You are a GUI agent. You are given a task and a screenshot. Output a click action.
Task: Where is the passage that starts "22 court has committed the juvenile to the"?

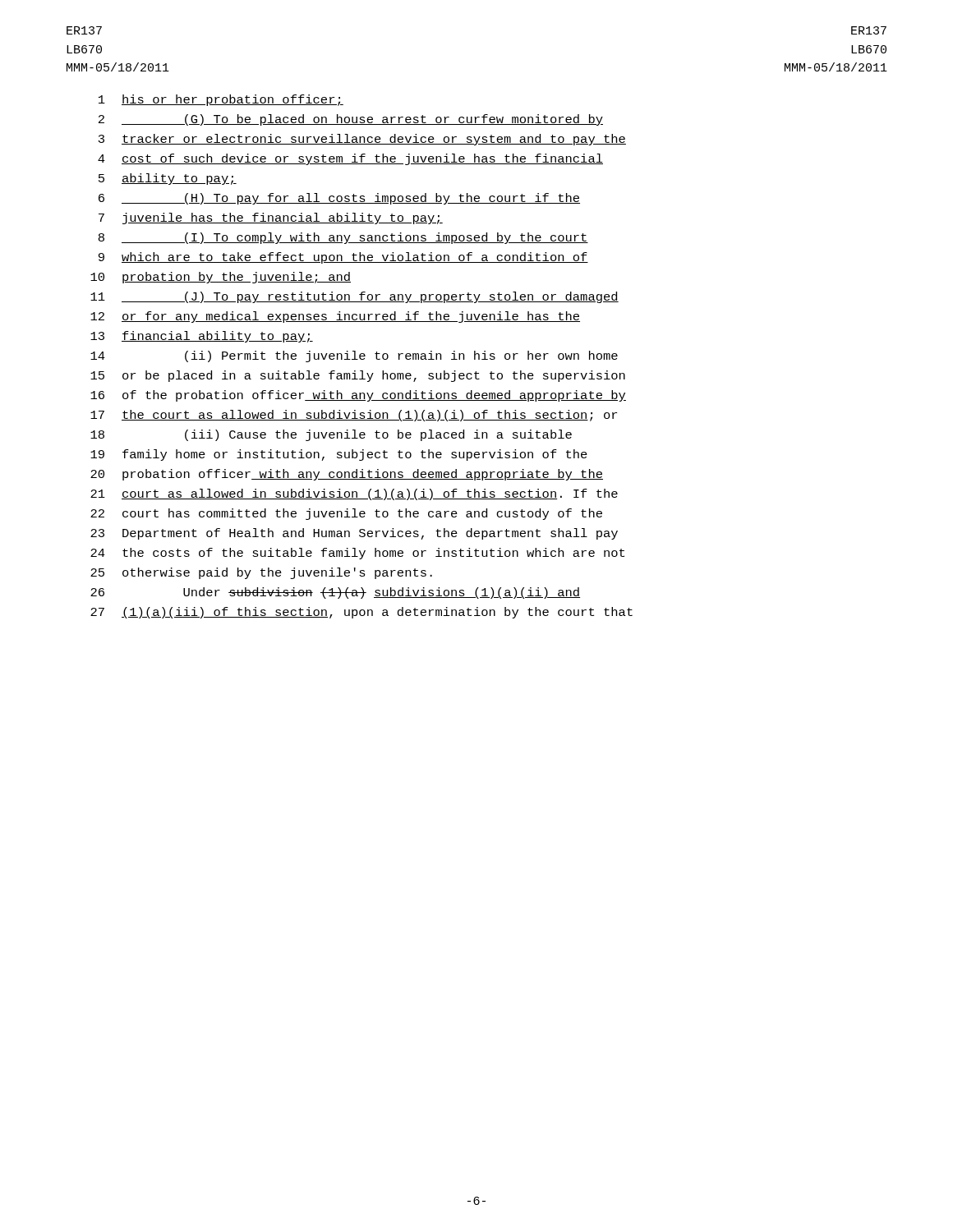tap(476, 514)
